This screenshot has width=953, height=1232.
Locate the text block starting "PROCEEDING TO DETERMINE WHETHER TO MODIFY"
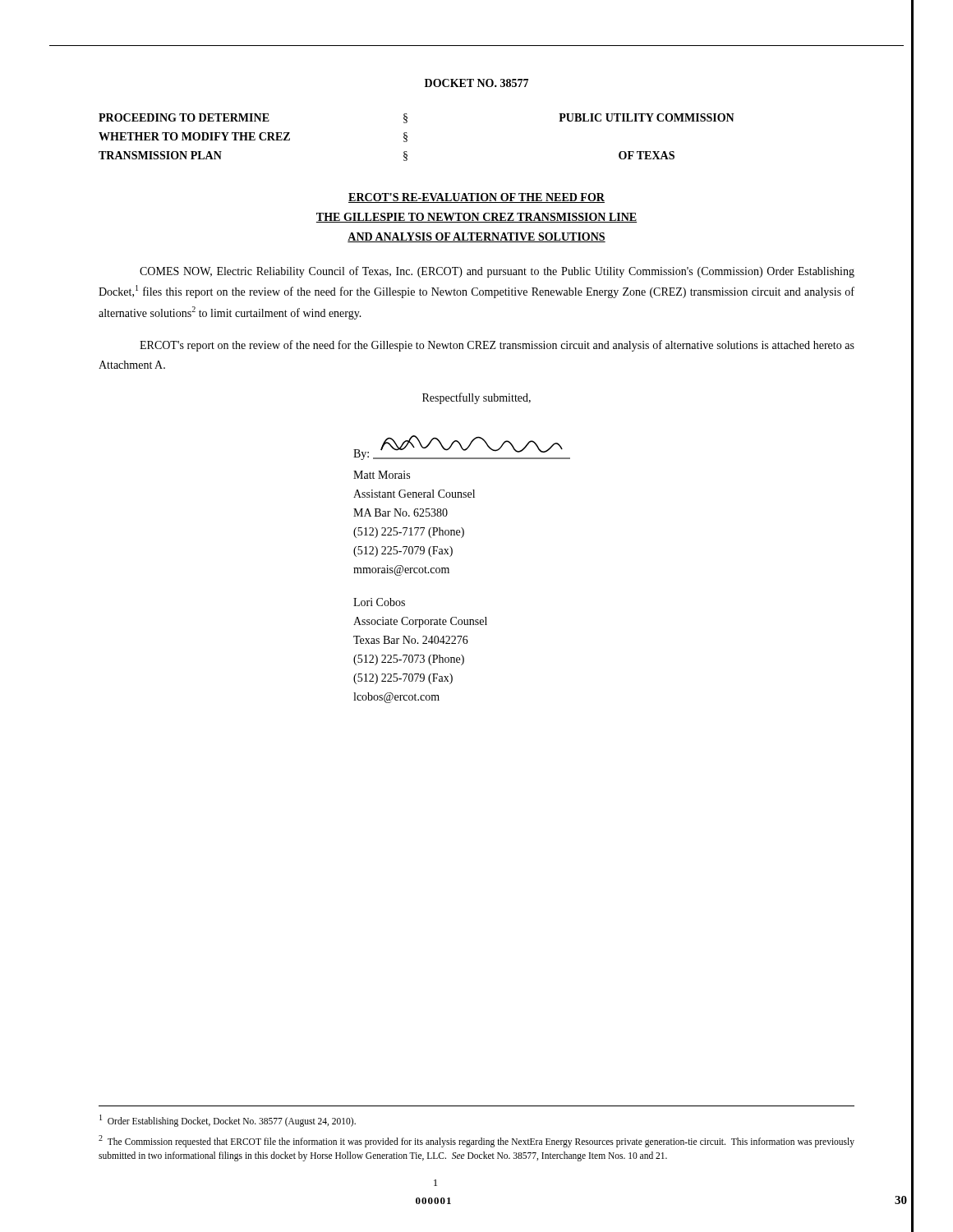(188, 118)
